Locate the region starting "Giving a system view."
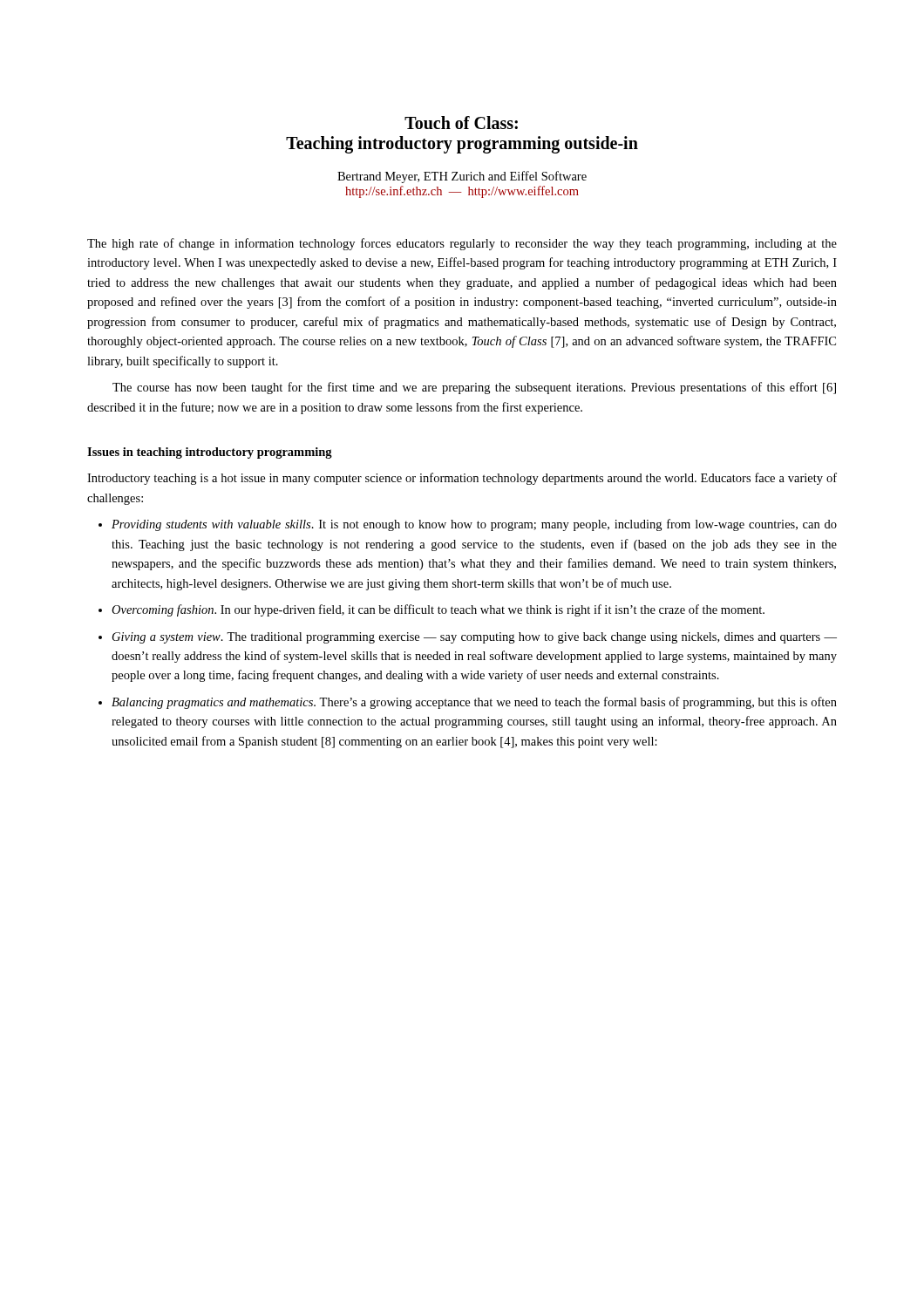Viewport: 924px width, 1308px height. click(474, 656)
